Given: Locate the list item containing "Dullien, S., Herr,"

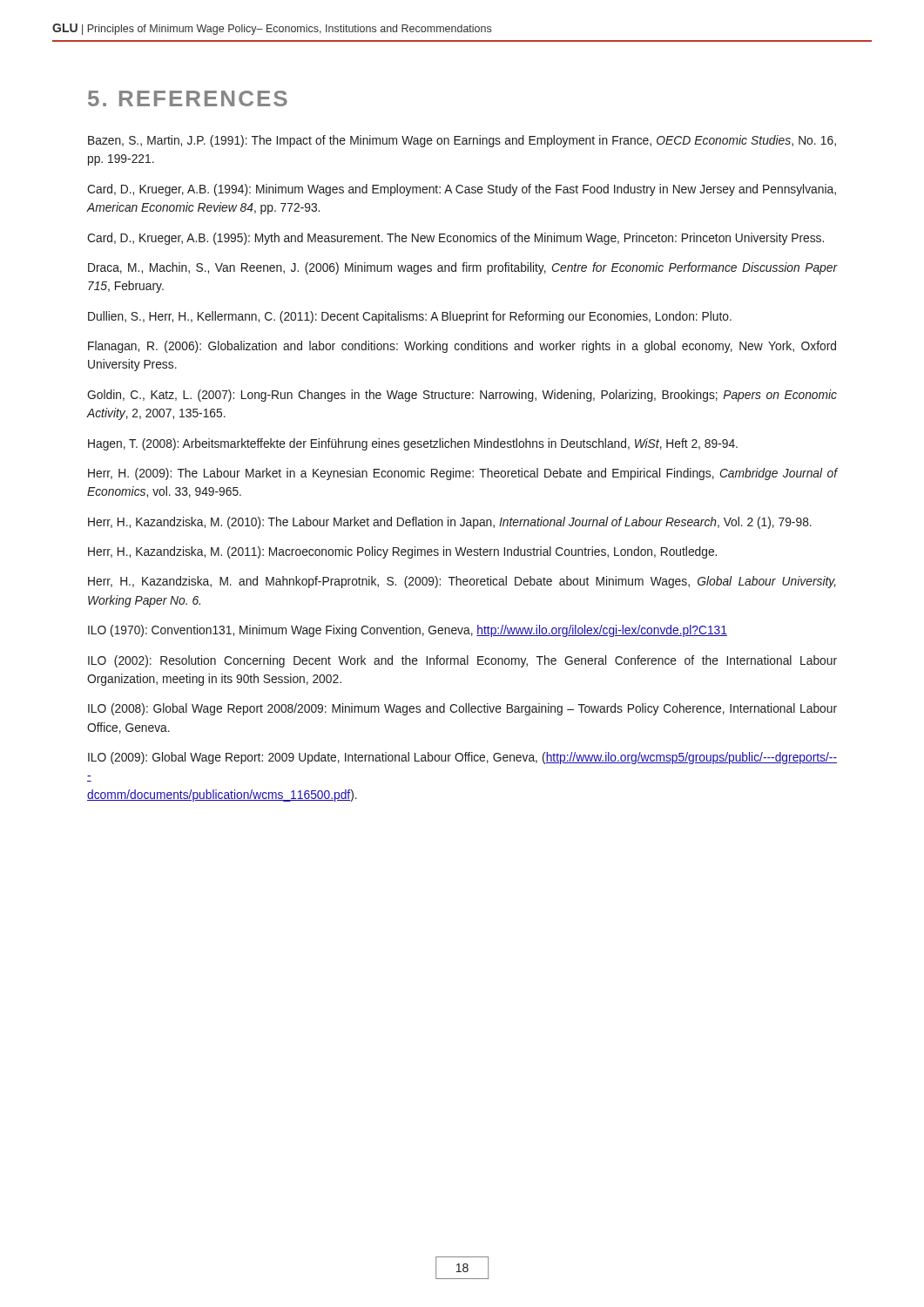Looking at the screenshot, I should coord(410,316).
